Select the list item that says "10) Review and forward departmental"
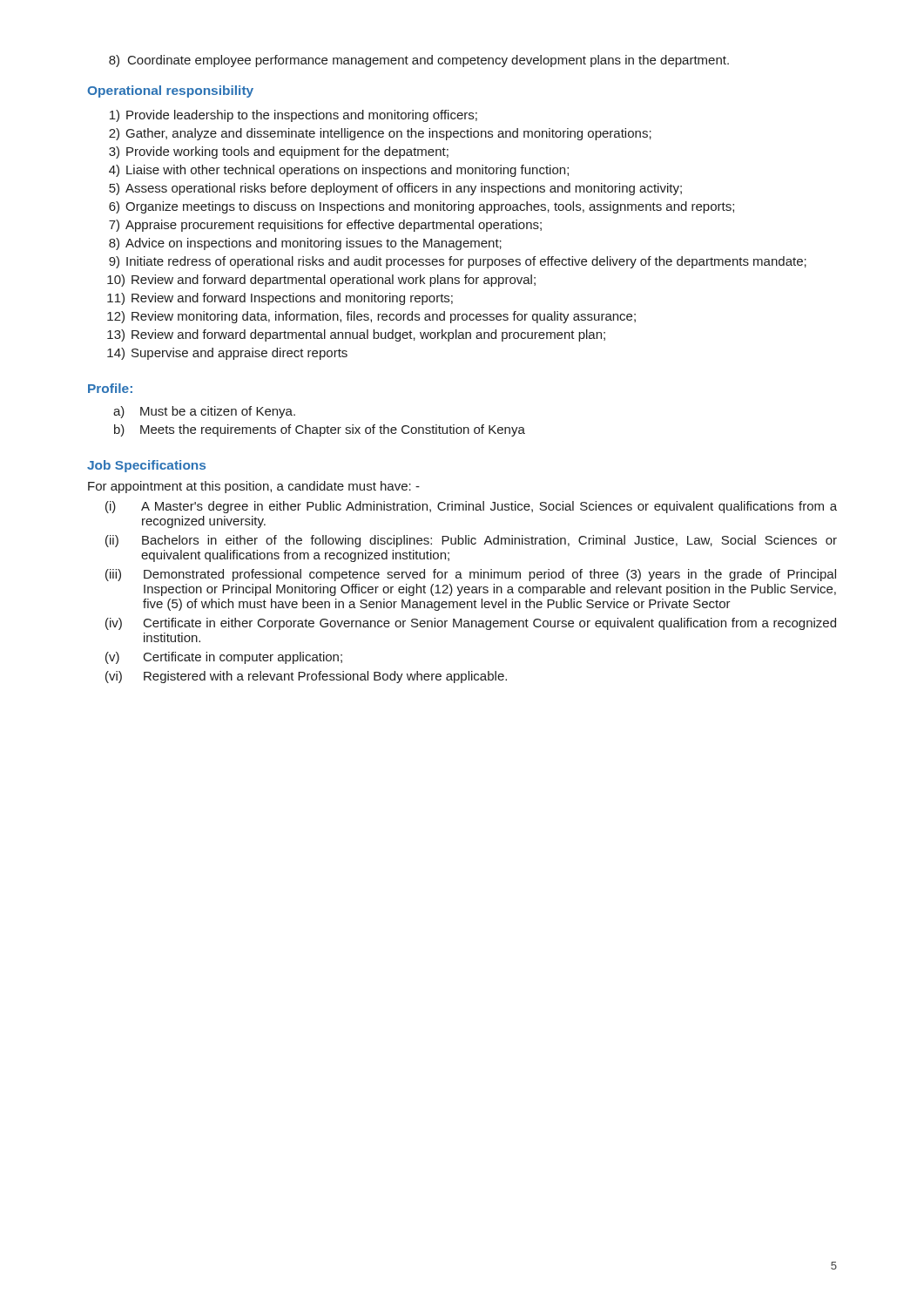Screen dimensions: 1307x924 coord(462,279)
